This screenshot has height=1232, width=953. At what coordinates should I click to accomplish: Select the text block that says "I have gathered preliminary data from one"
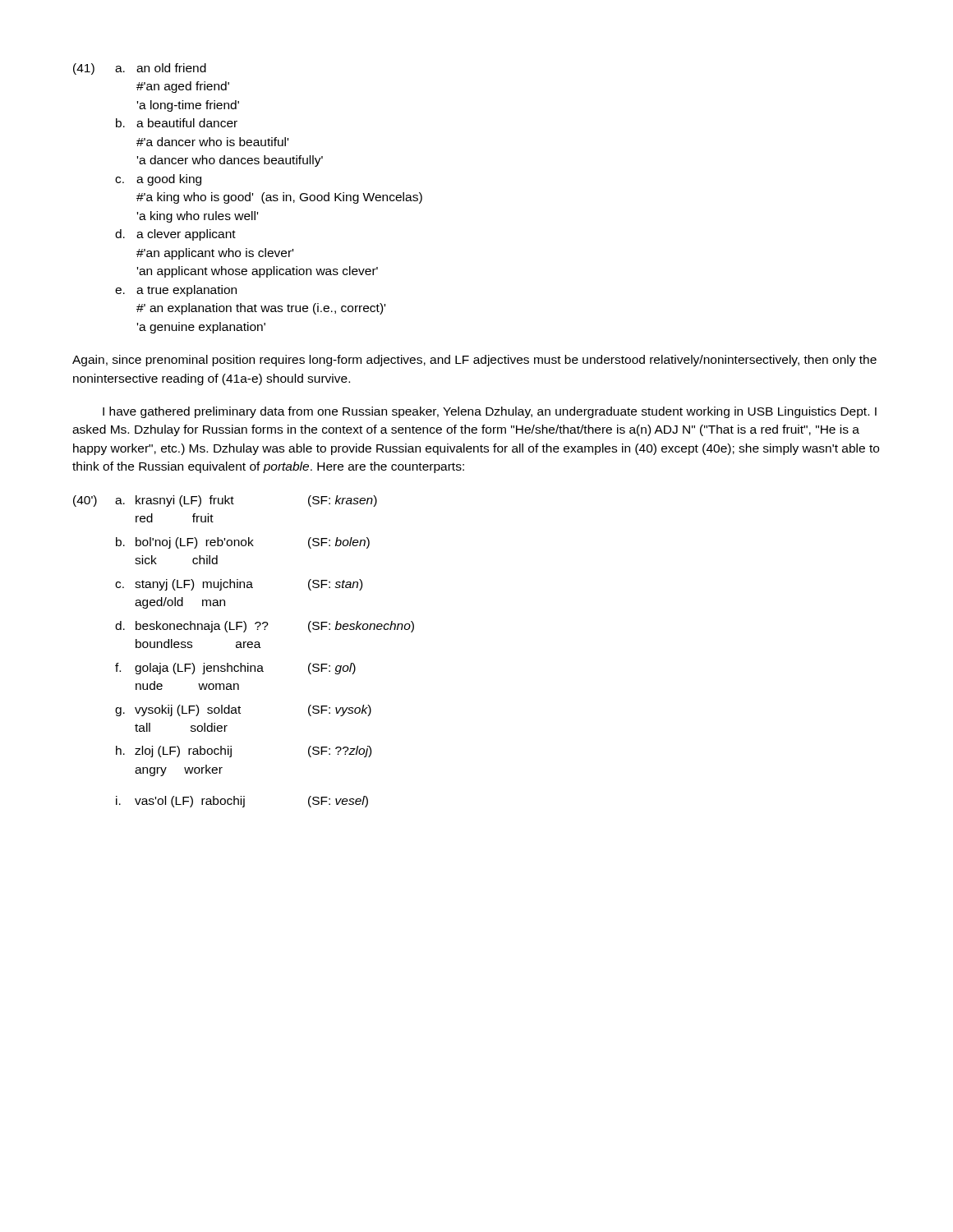[x=476, y=439]
